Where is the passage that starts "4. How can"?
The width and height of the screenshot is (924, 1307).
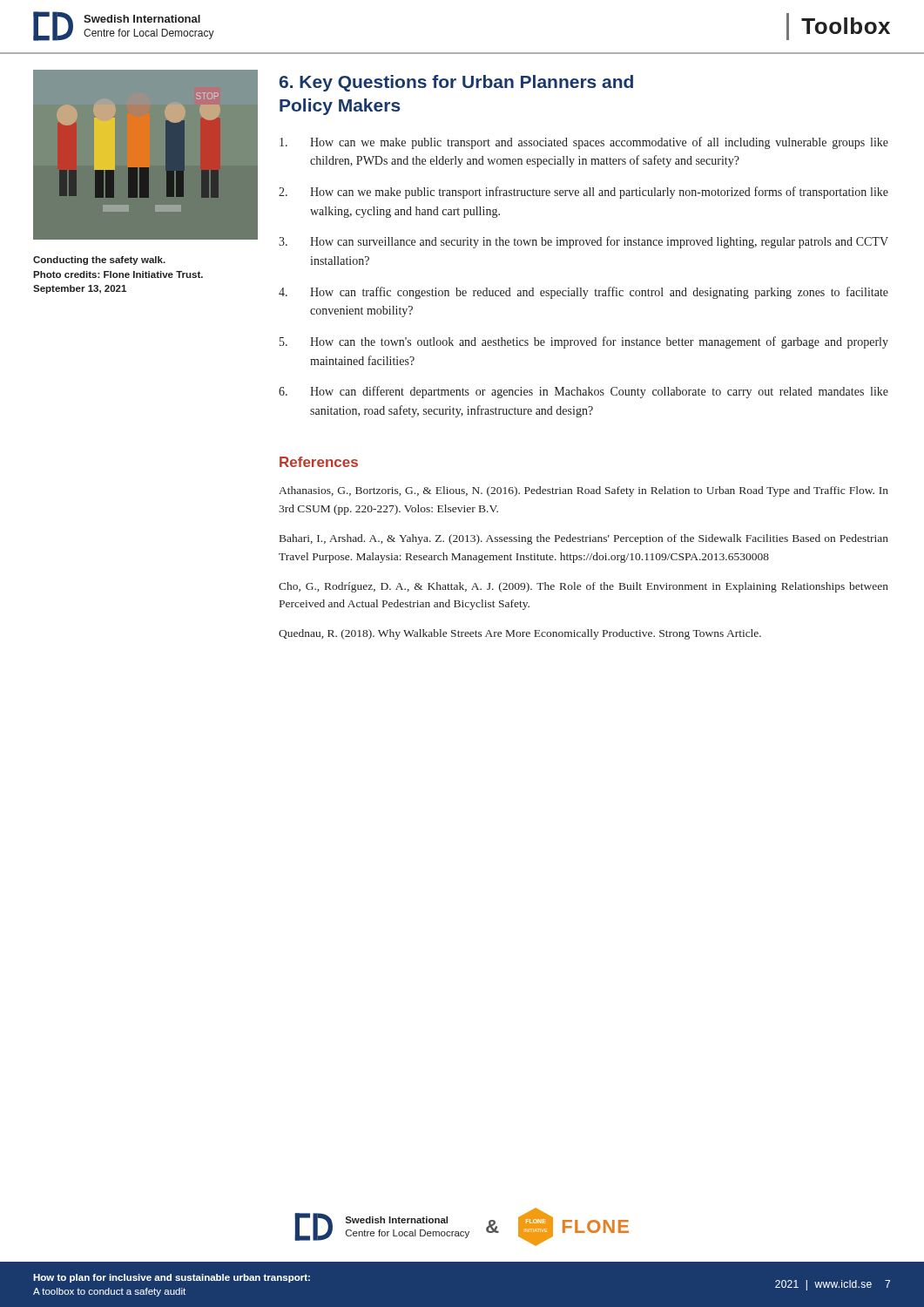point(584,302)
